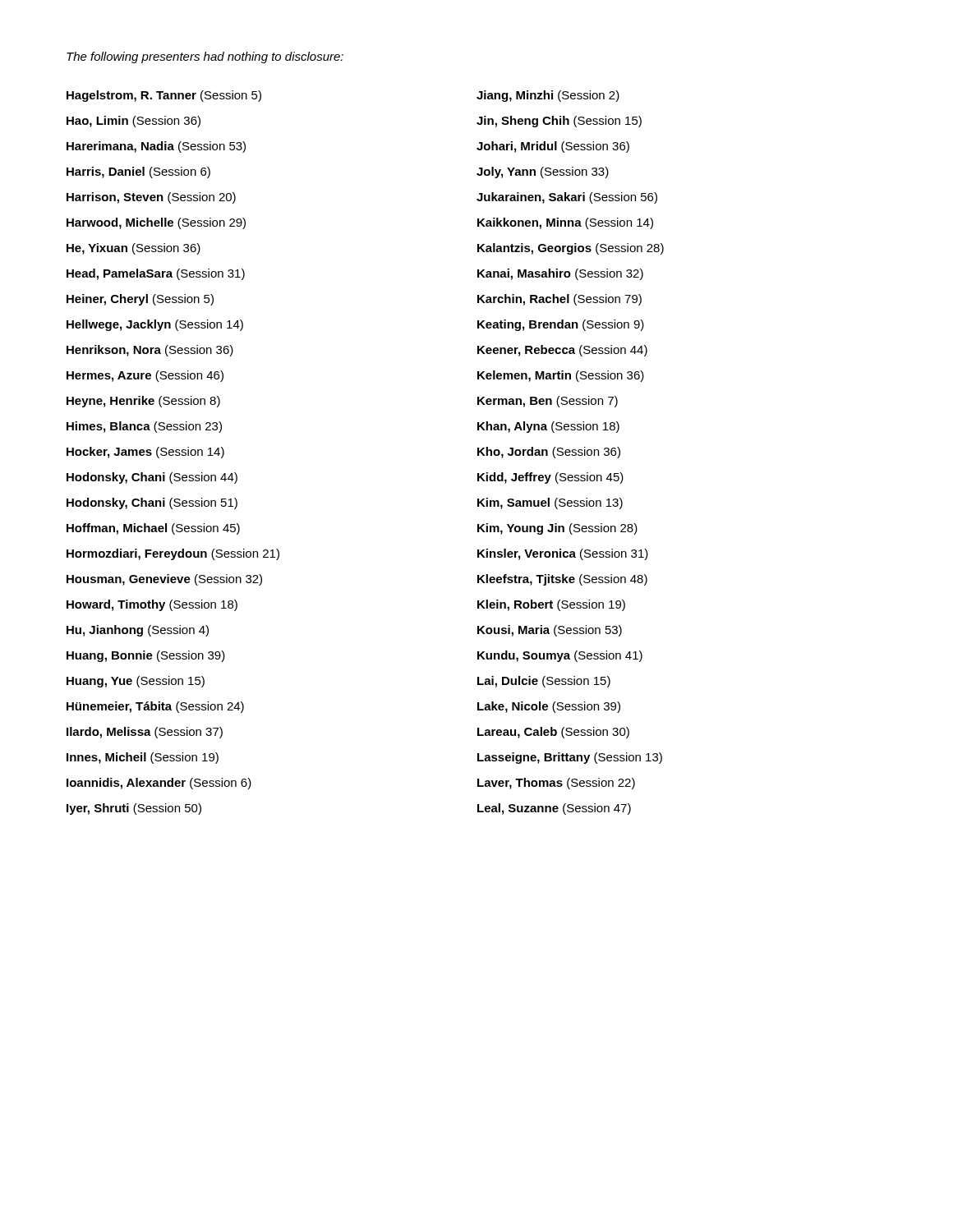Find the list item that reads "Heyne, Henrike (Session 8)"

143,400
